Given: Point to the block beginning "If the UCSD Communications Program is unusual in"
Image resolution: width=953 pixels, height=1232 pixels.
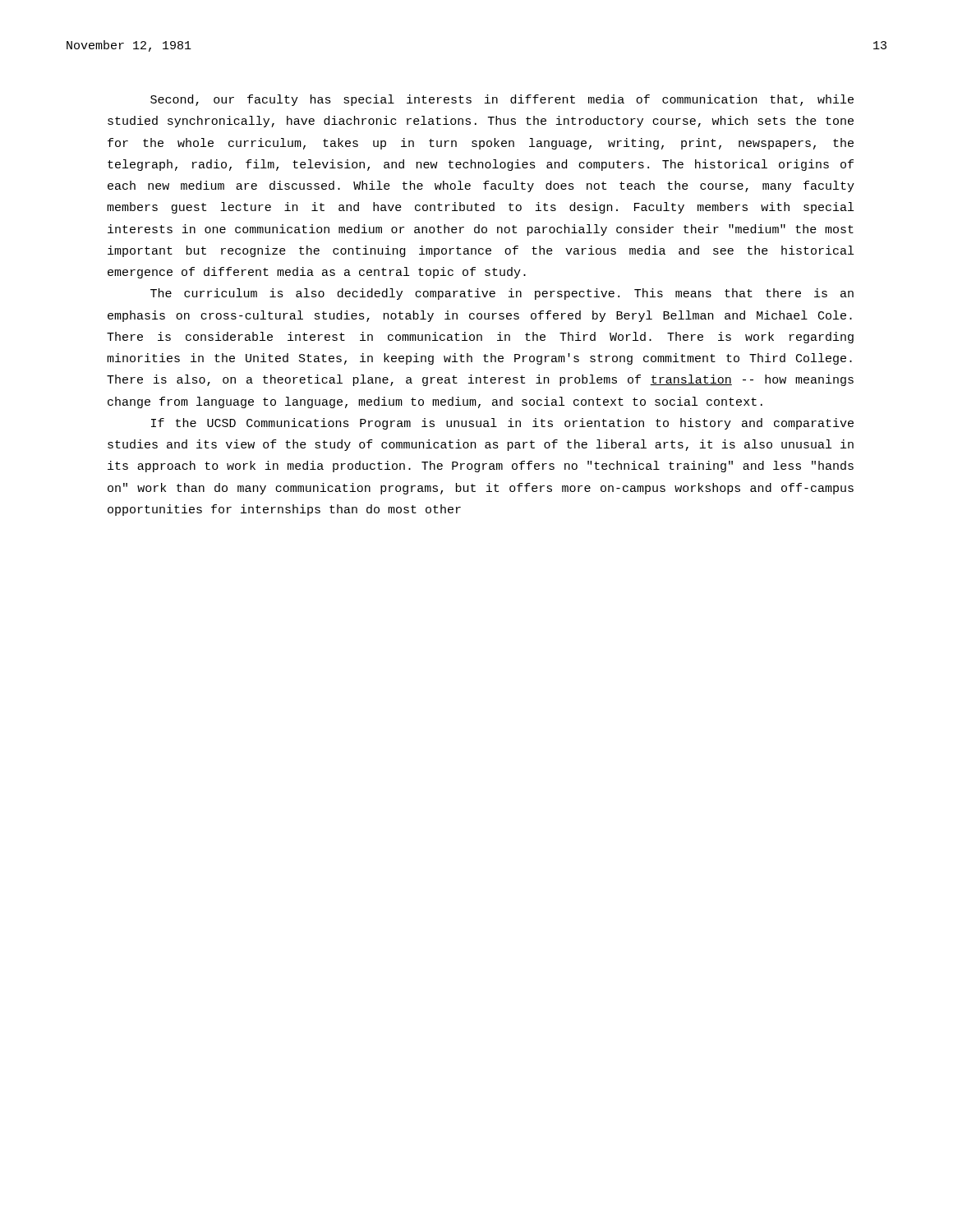Looking at the screenshot, I should point(481,468).
